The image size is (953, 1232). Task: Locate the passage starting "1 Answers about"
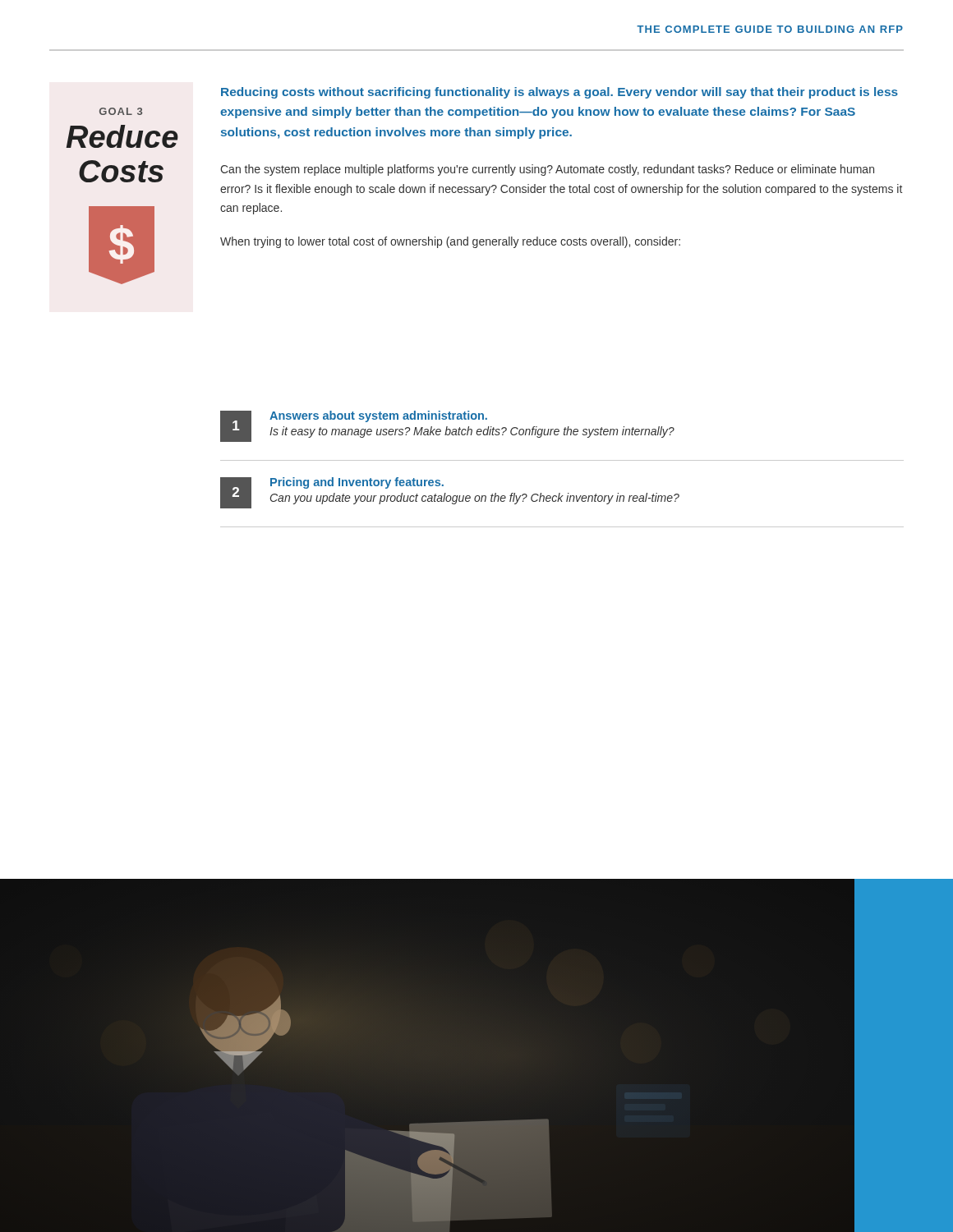click(562, 425)
